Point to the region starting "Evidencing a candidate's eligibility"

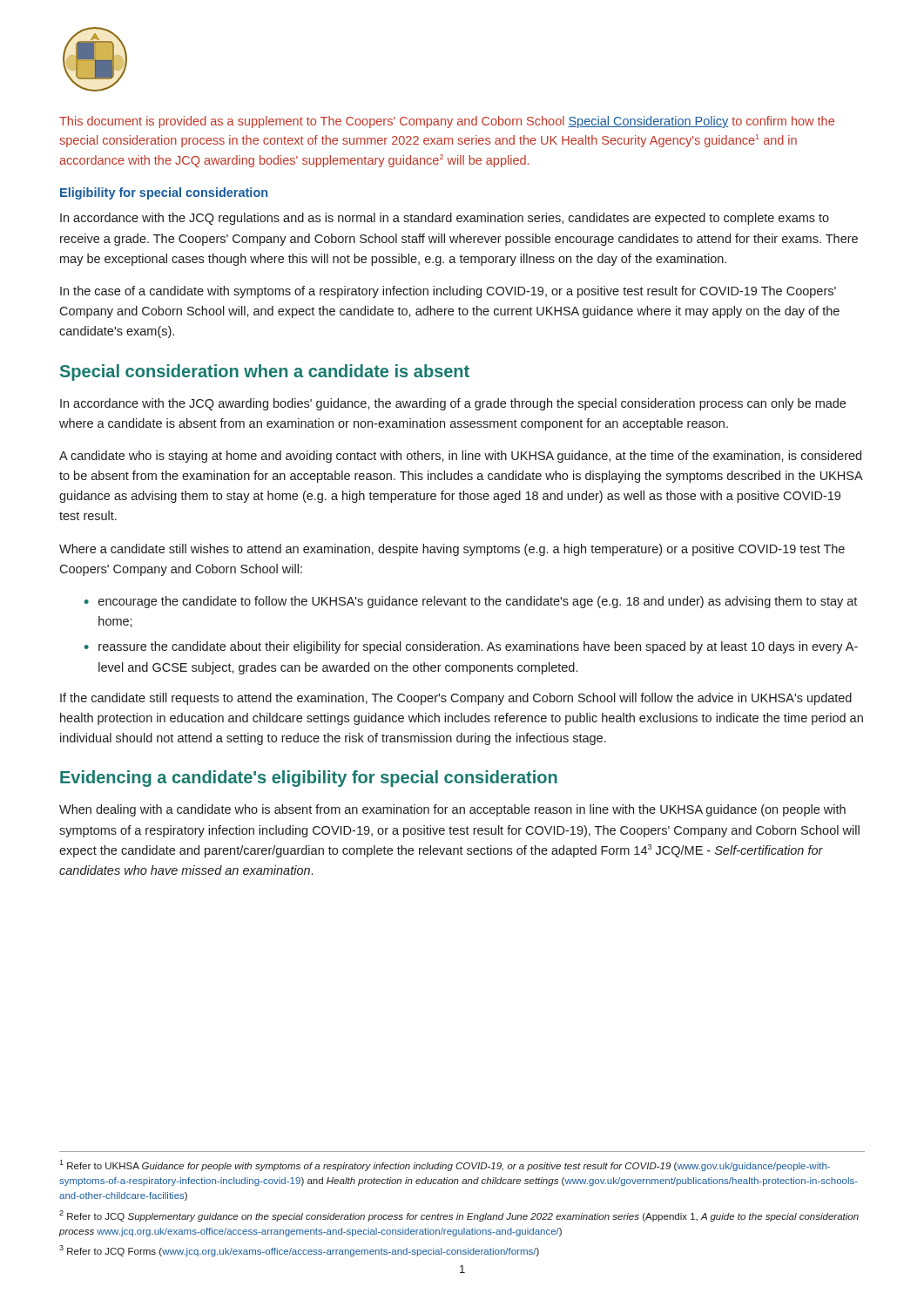309,778
